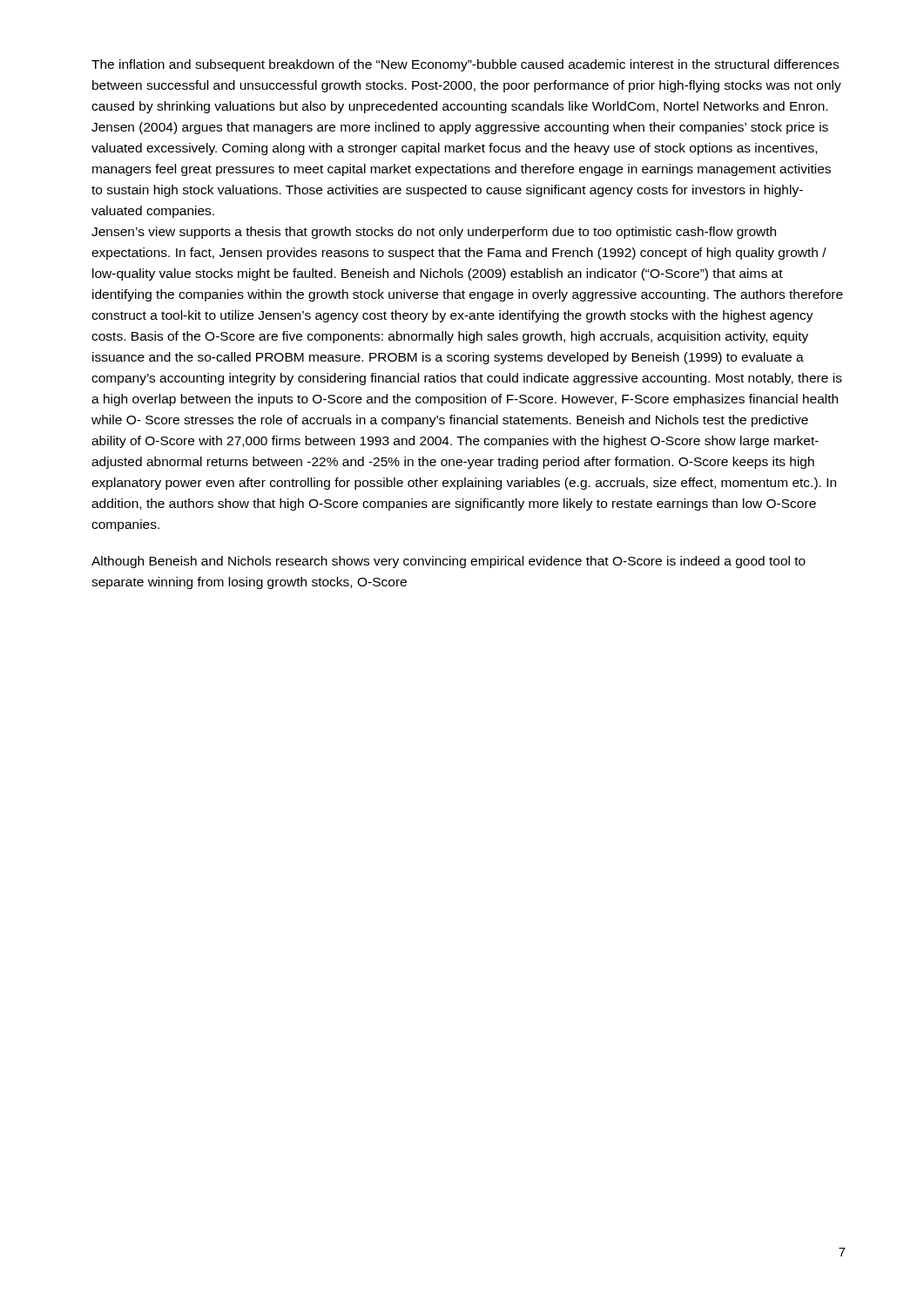924x1307 pixels.
Task: Find the region starting "Although Beneish and"
Action: [469, 572]
